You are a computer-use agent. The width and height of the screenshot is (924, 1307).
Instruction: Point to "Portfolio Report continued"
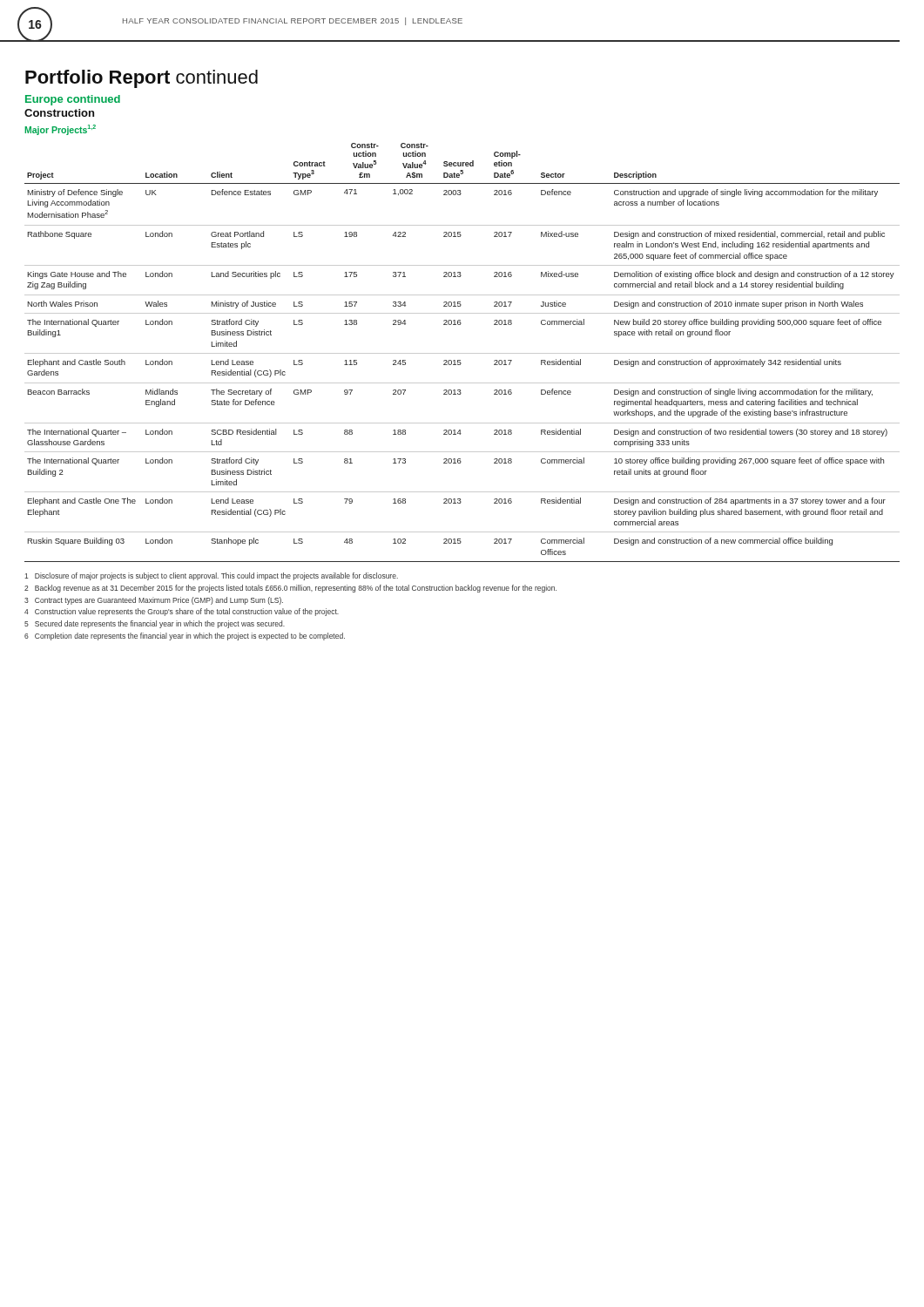(142, 77)
